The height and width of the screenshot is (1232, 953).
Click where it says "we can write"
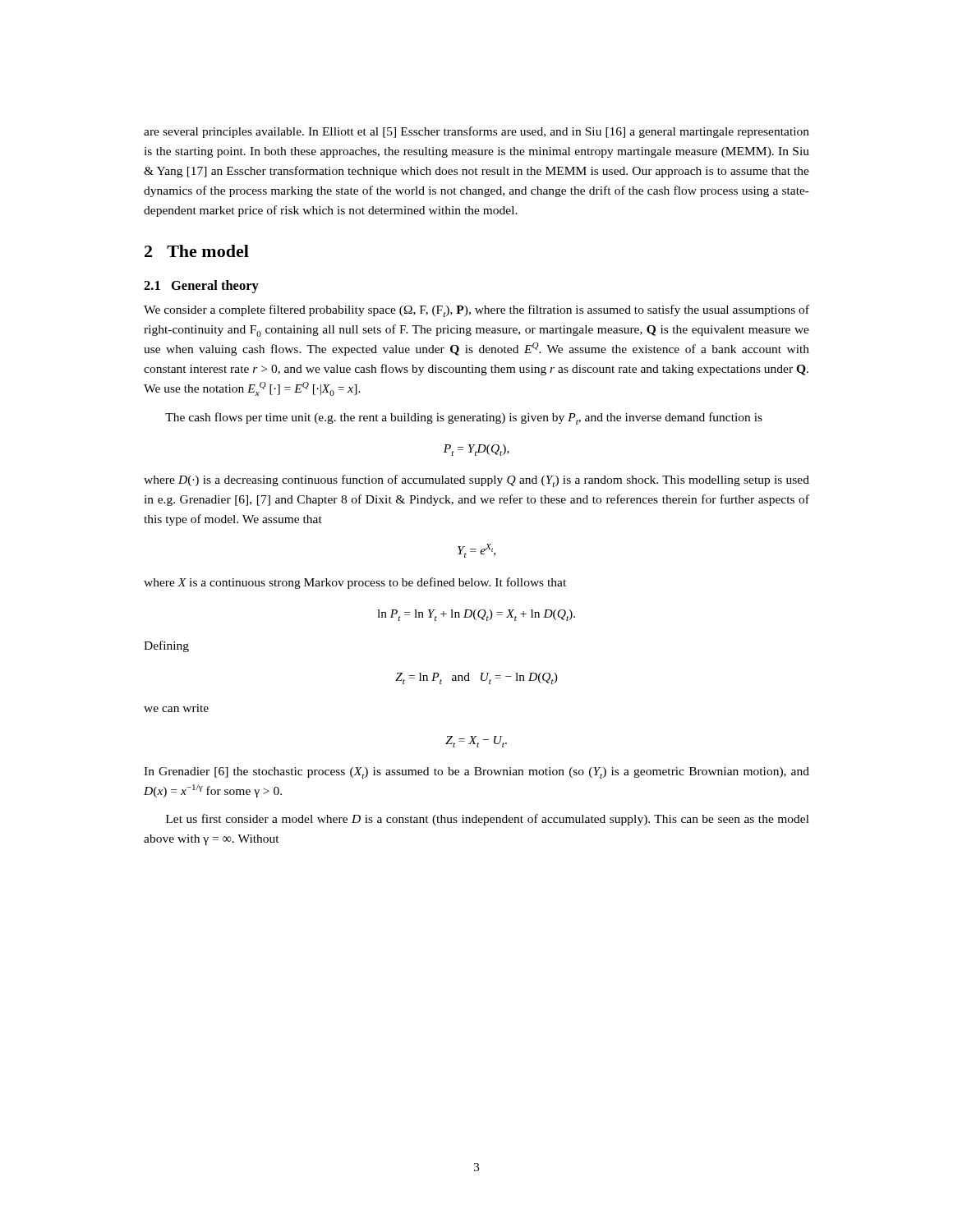point(176,708)
